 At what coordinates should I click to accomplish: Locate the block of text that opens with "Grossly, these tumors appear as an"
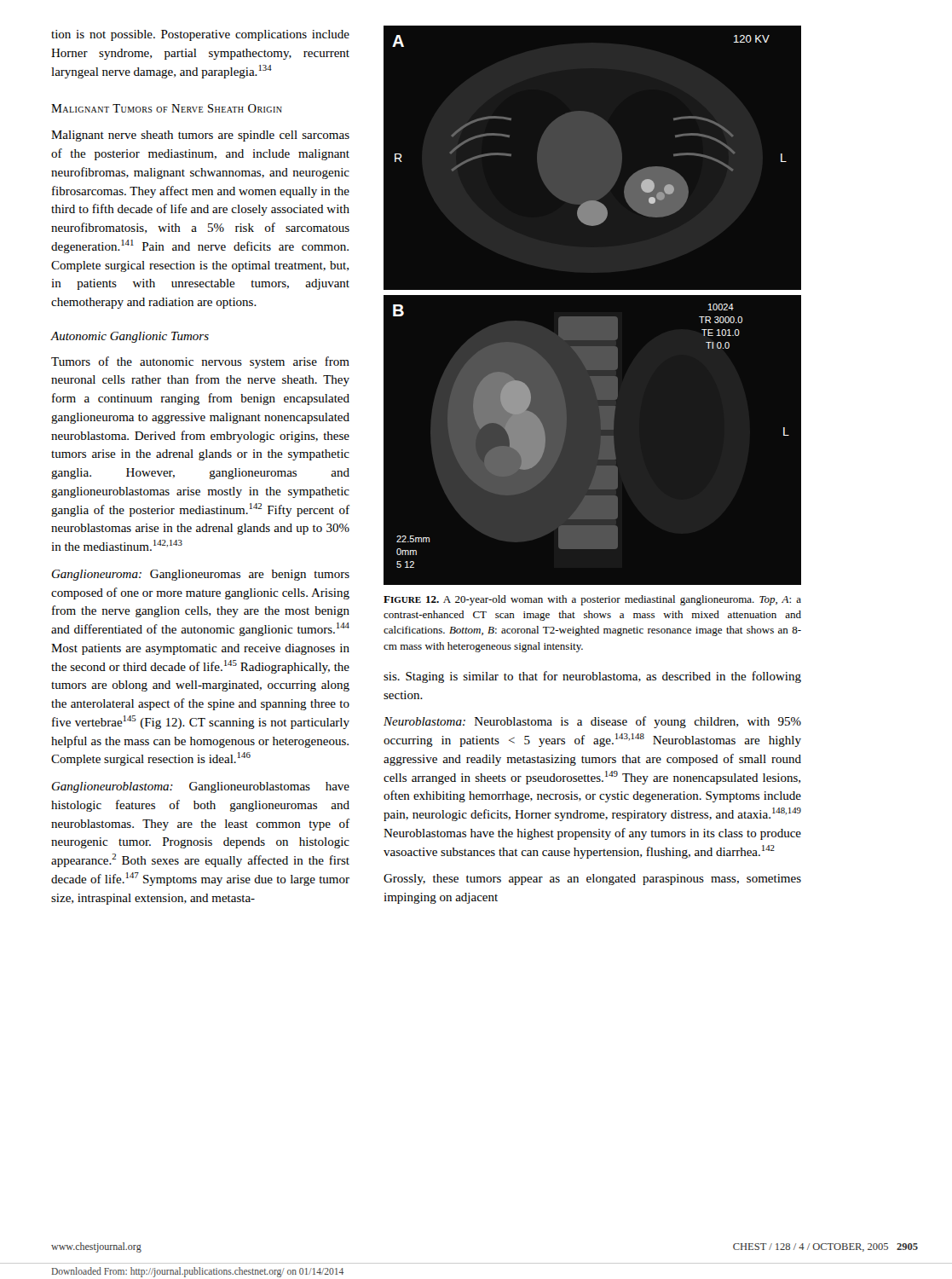(x=592, y=889)
